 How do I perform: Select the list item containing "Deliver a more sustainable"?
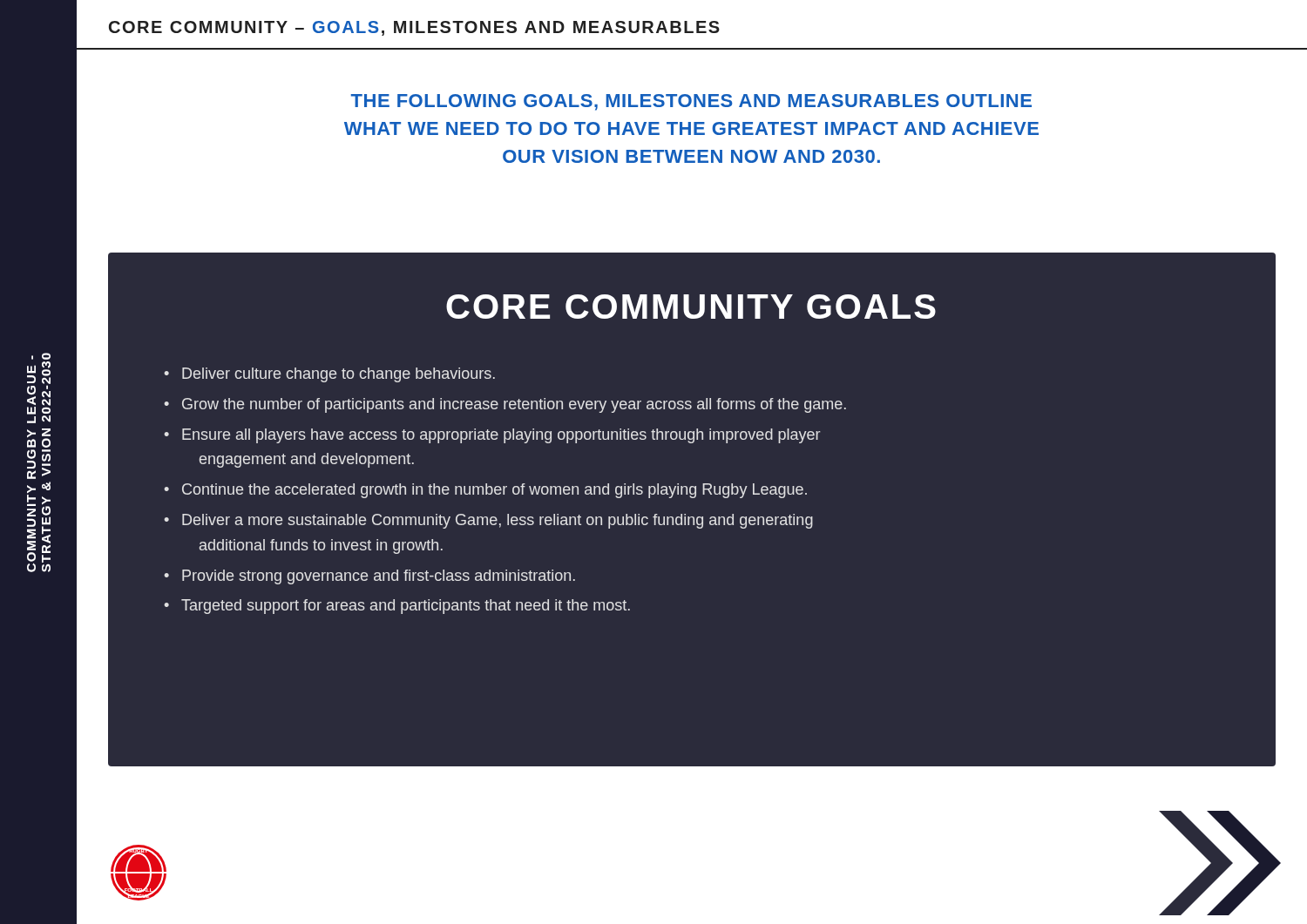(x=497, y=532)
